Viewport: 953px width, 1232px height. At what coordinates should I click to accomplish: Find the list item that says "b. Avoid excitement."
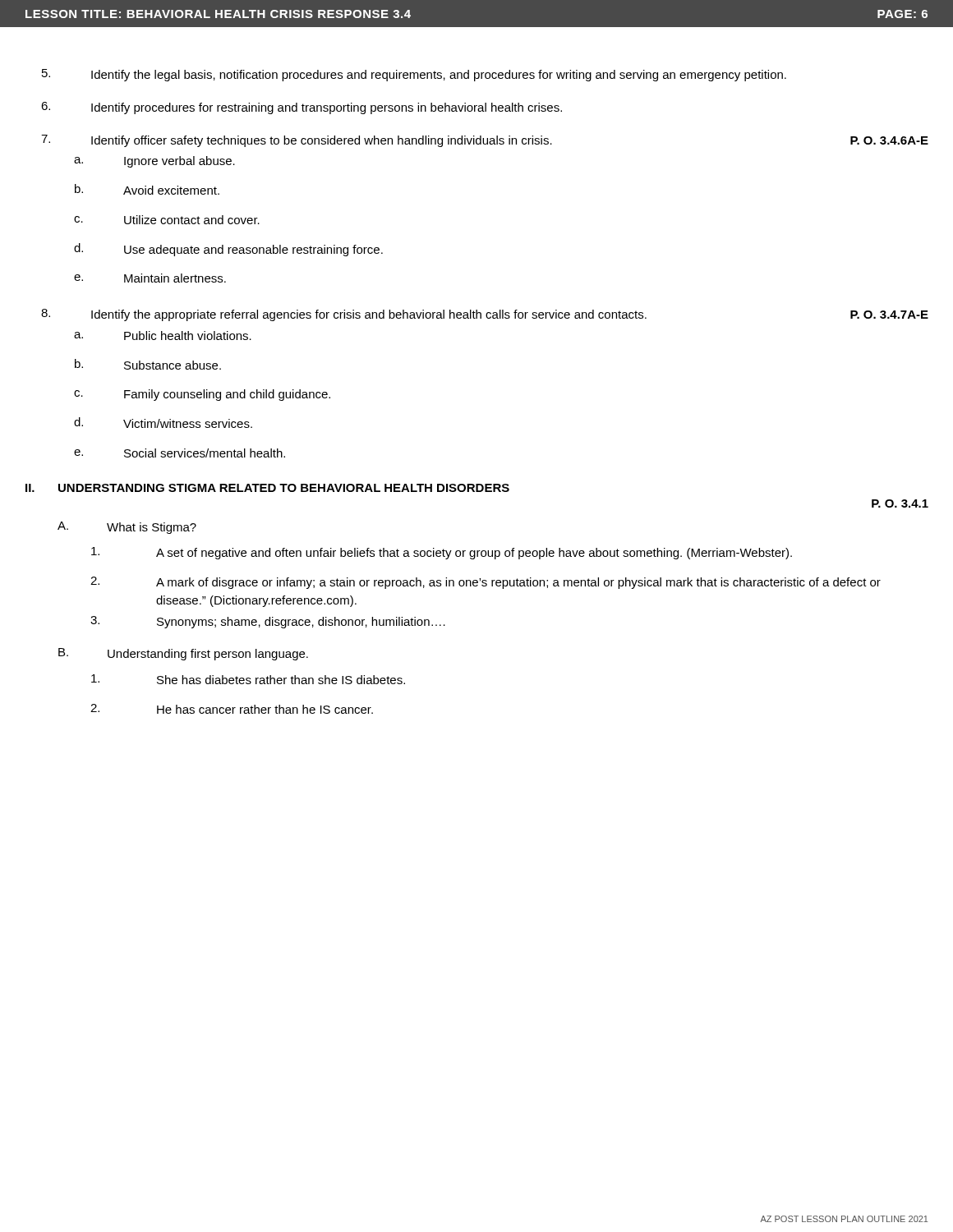(147, 189)
